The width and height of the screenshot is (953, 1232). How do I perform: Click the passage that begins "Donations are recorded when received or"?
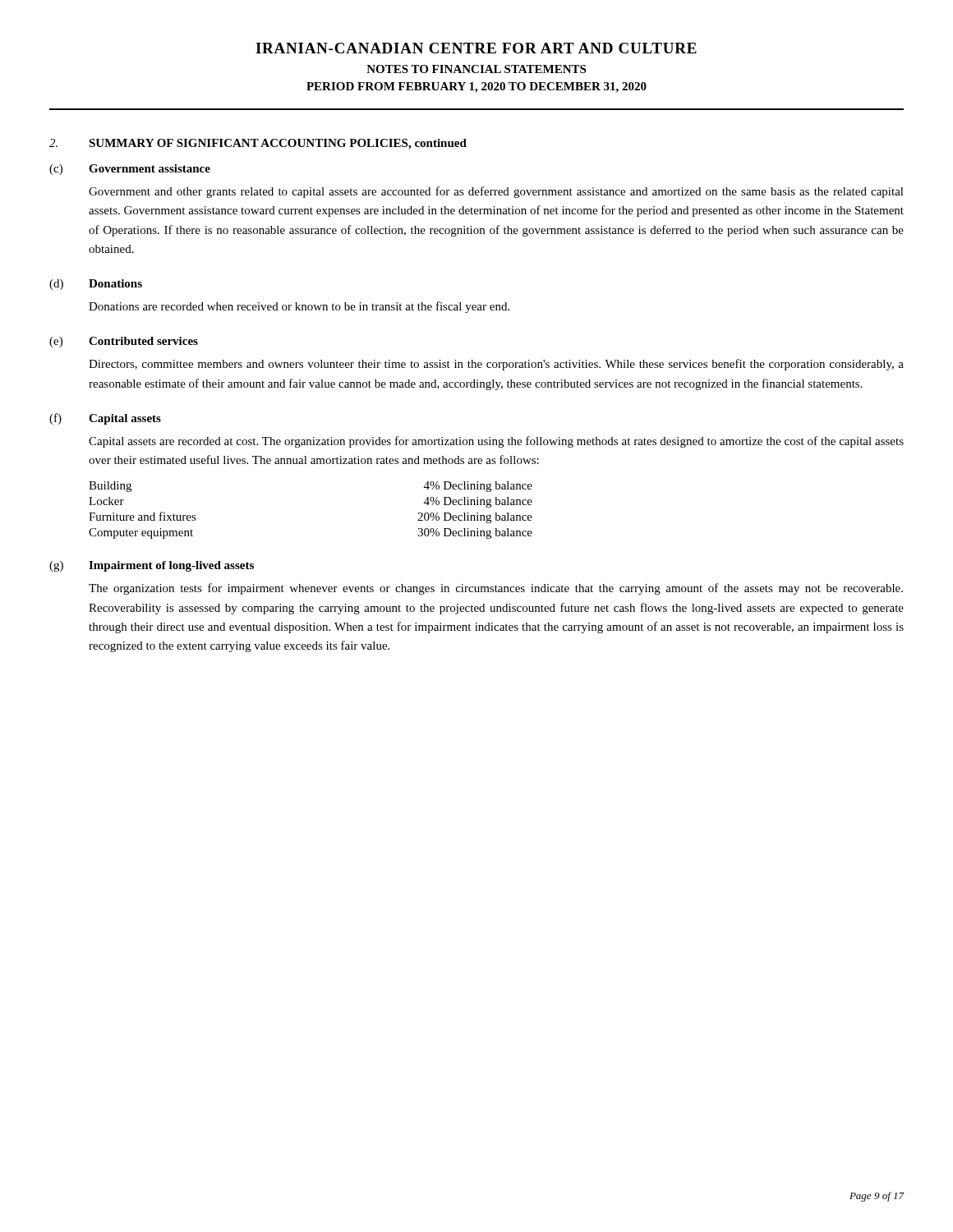tap(300, 306)
